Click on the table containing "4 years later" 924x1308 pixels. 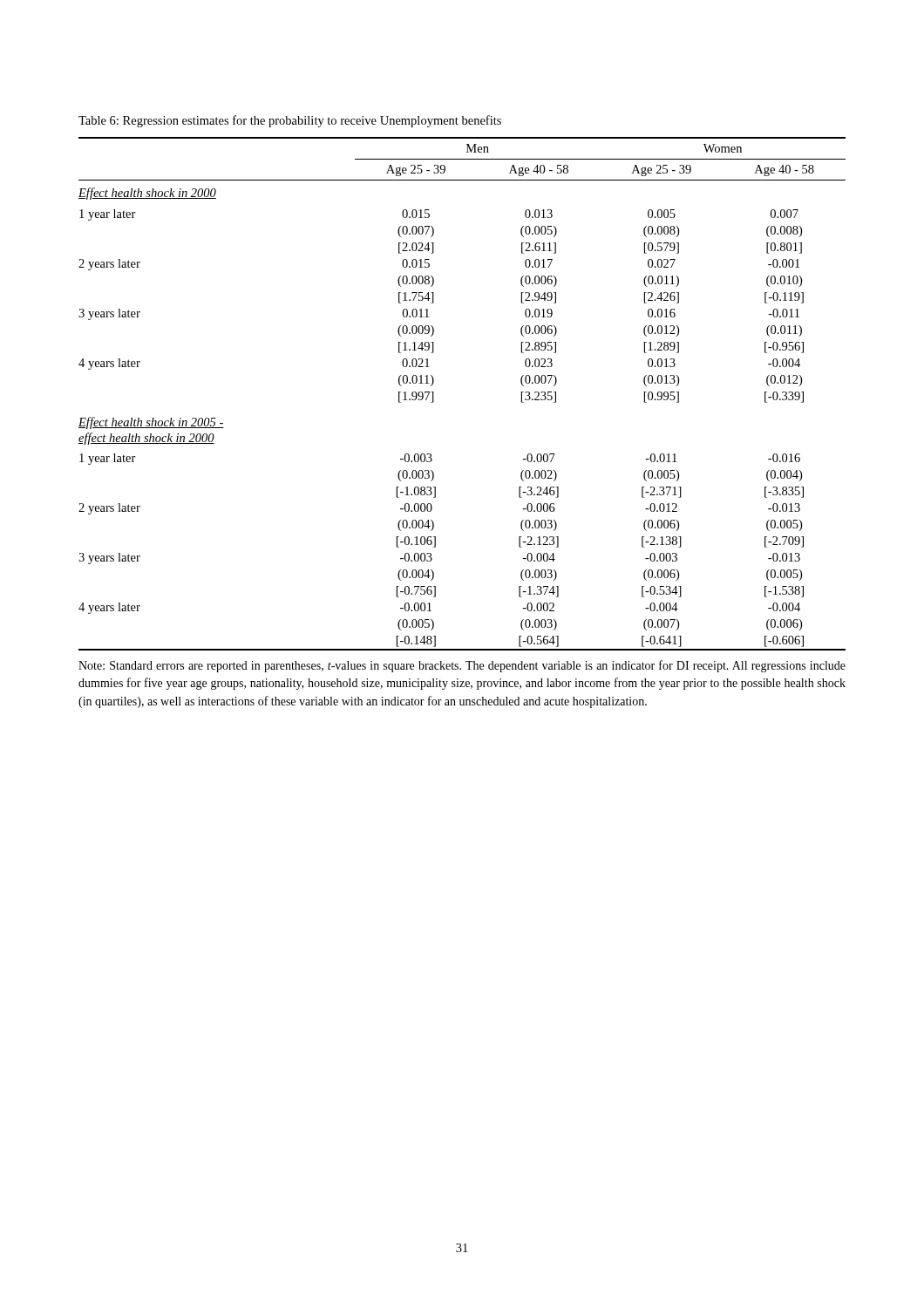(x=462, y=394)
